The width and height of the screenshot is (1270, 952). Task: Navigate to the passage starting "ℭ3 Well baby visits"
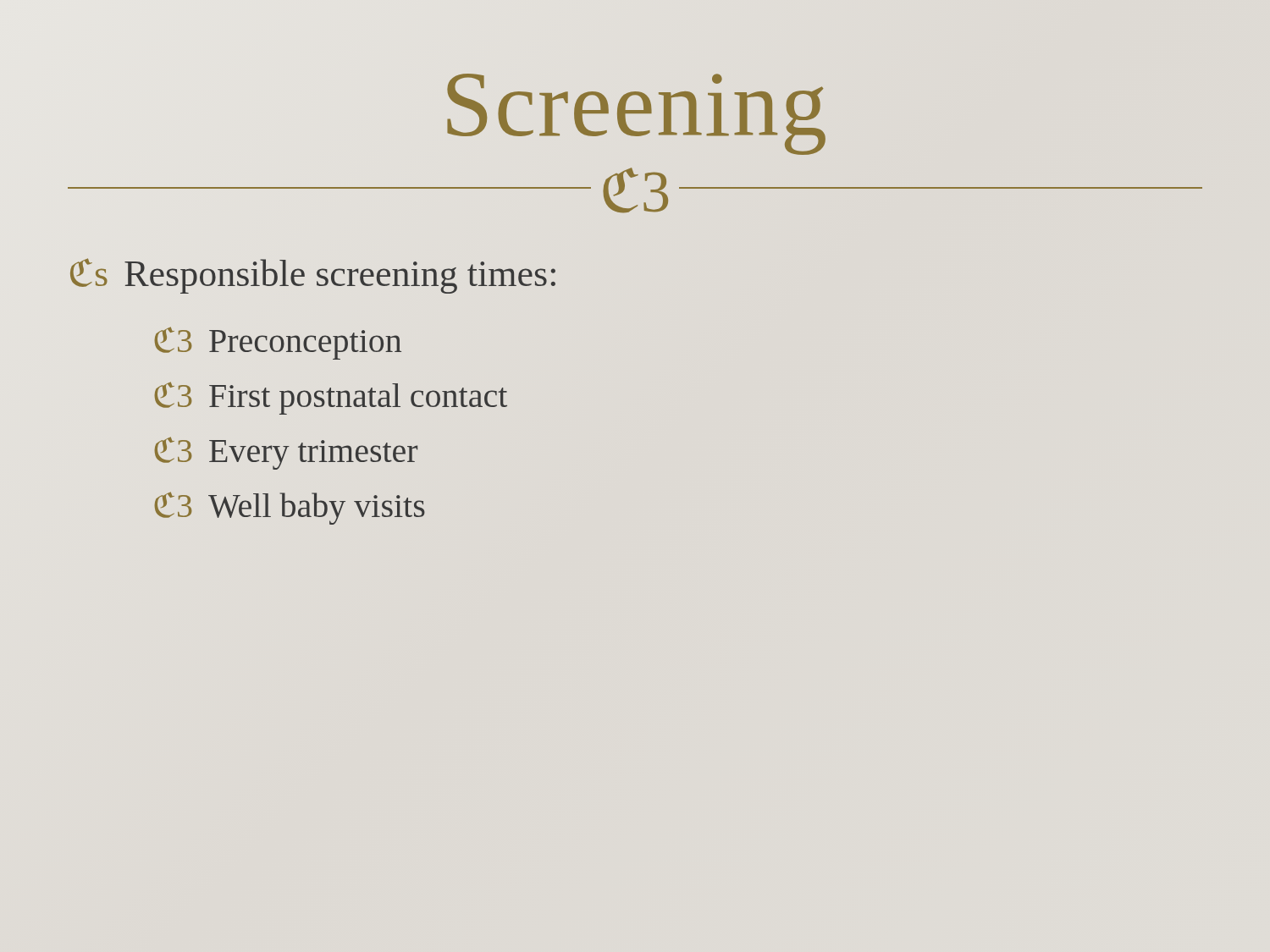(x=289, y=506)
